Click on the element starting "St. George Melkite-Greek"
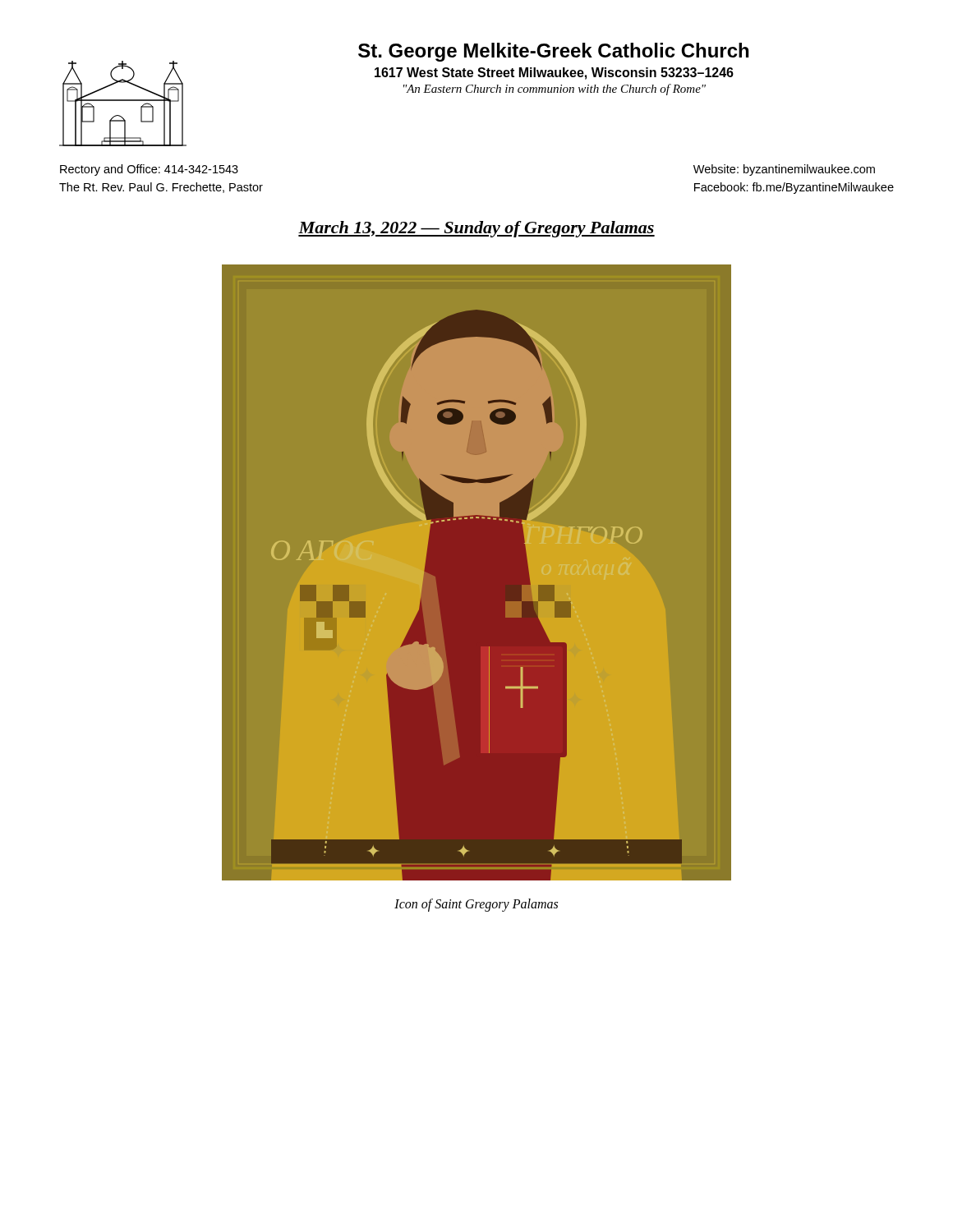The height and width of the screenshot is (1232, 953). (x=554, y=51)
